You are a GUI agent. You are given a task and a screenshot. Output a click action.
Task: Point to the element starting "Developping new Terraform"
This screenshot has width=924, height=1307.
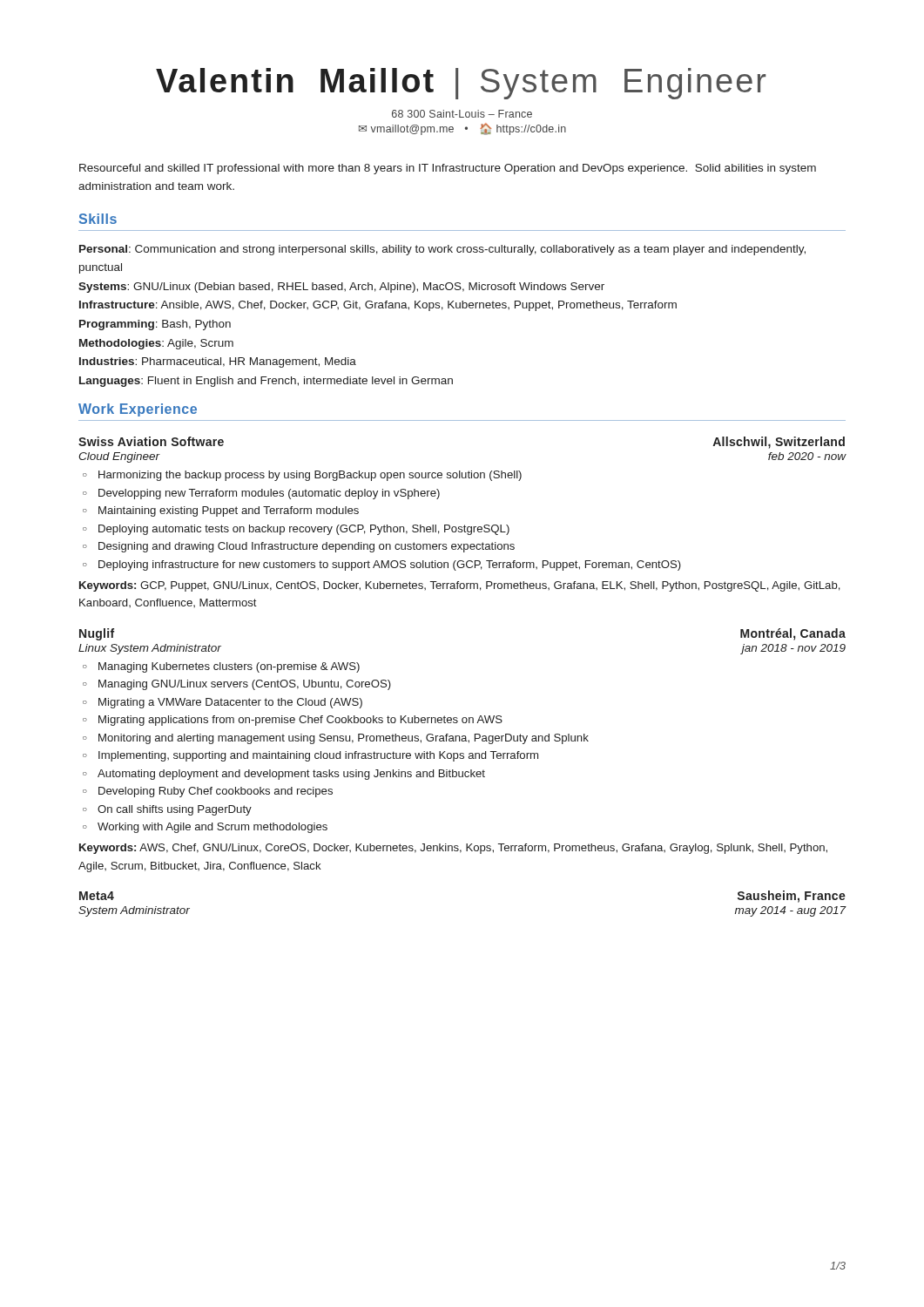point(269,492)
